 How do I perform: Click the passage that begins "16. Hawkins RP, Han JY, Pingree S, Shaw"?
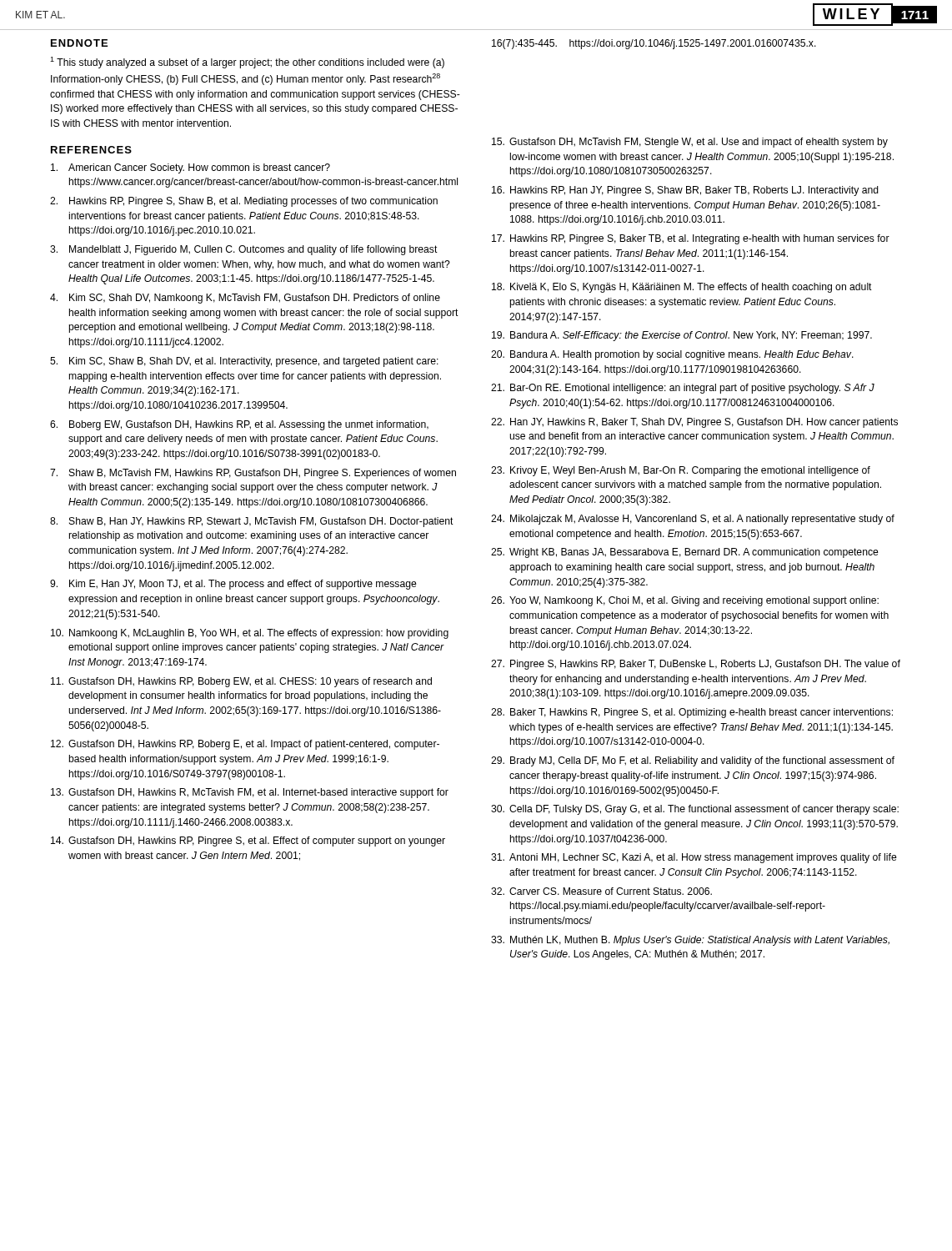coord(697,206)
